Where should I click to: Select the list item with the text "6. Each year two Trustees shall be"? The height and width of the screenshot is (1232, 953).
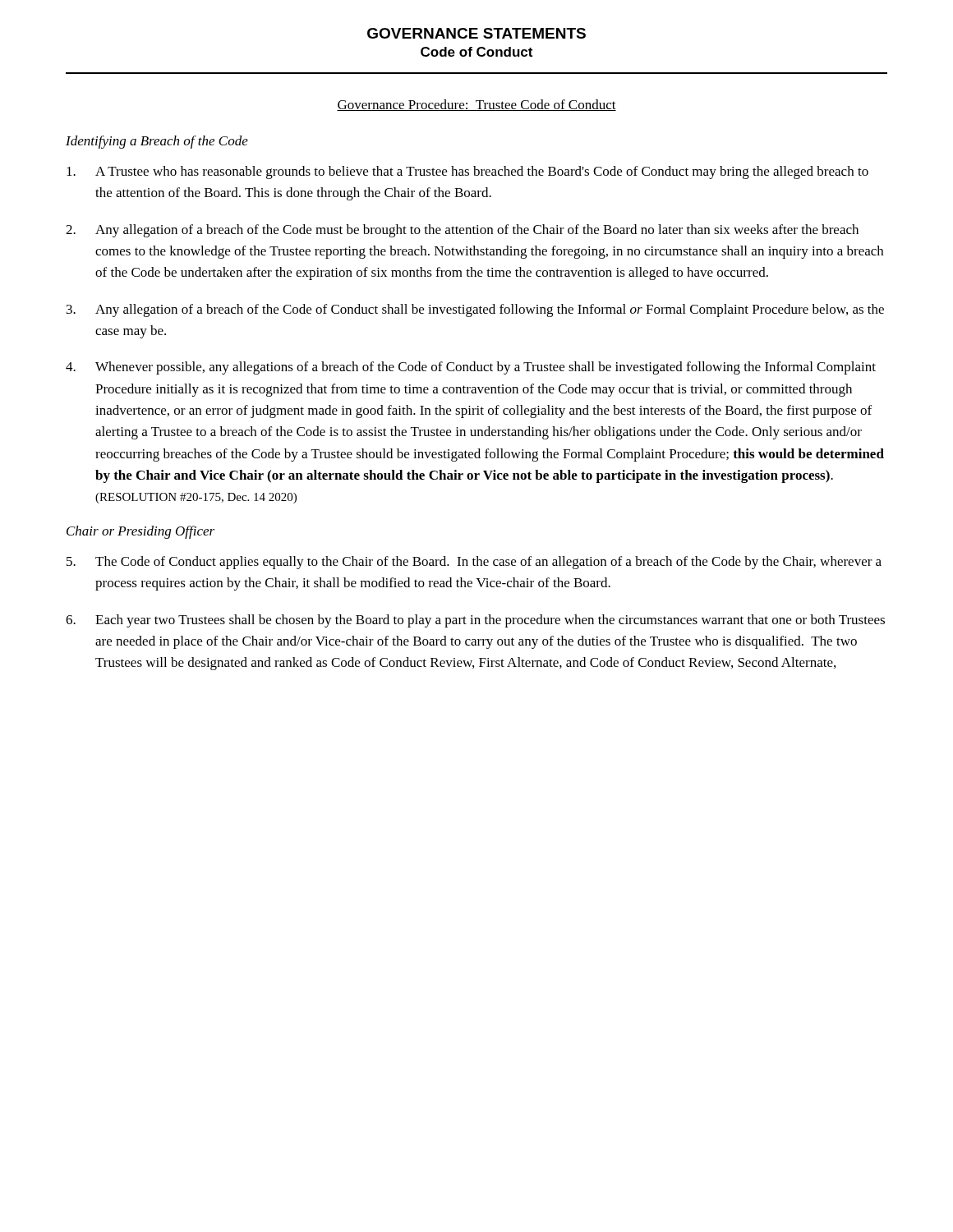(476, 641)
